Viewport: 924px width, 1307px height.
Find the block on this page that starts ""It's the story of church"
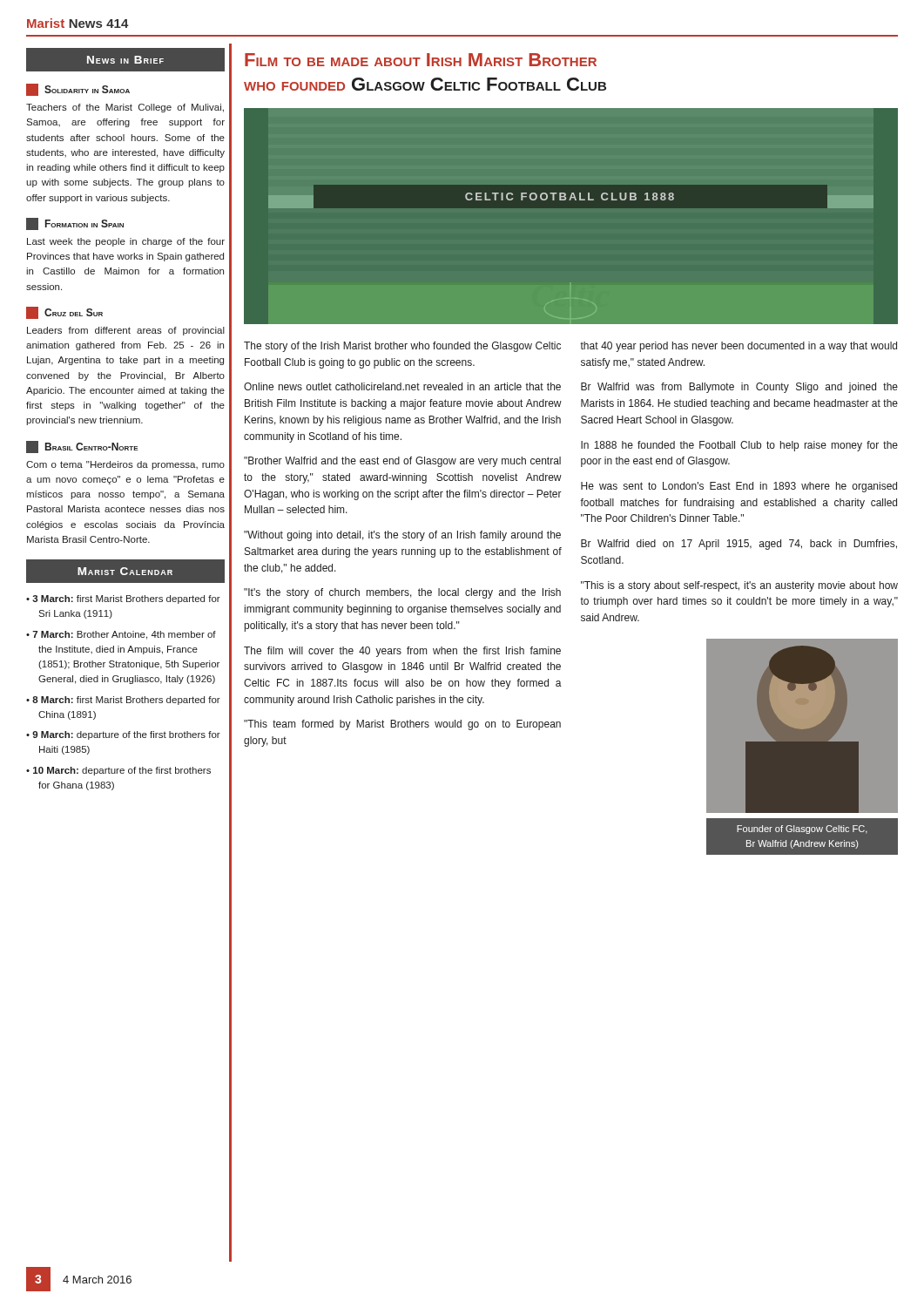(x=403, y=609)
